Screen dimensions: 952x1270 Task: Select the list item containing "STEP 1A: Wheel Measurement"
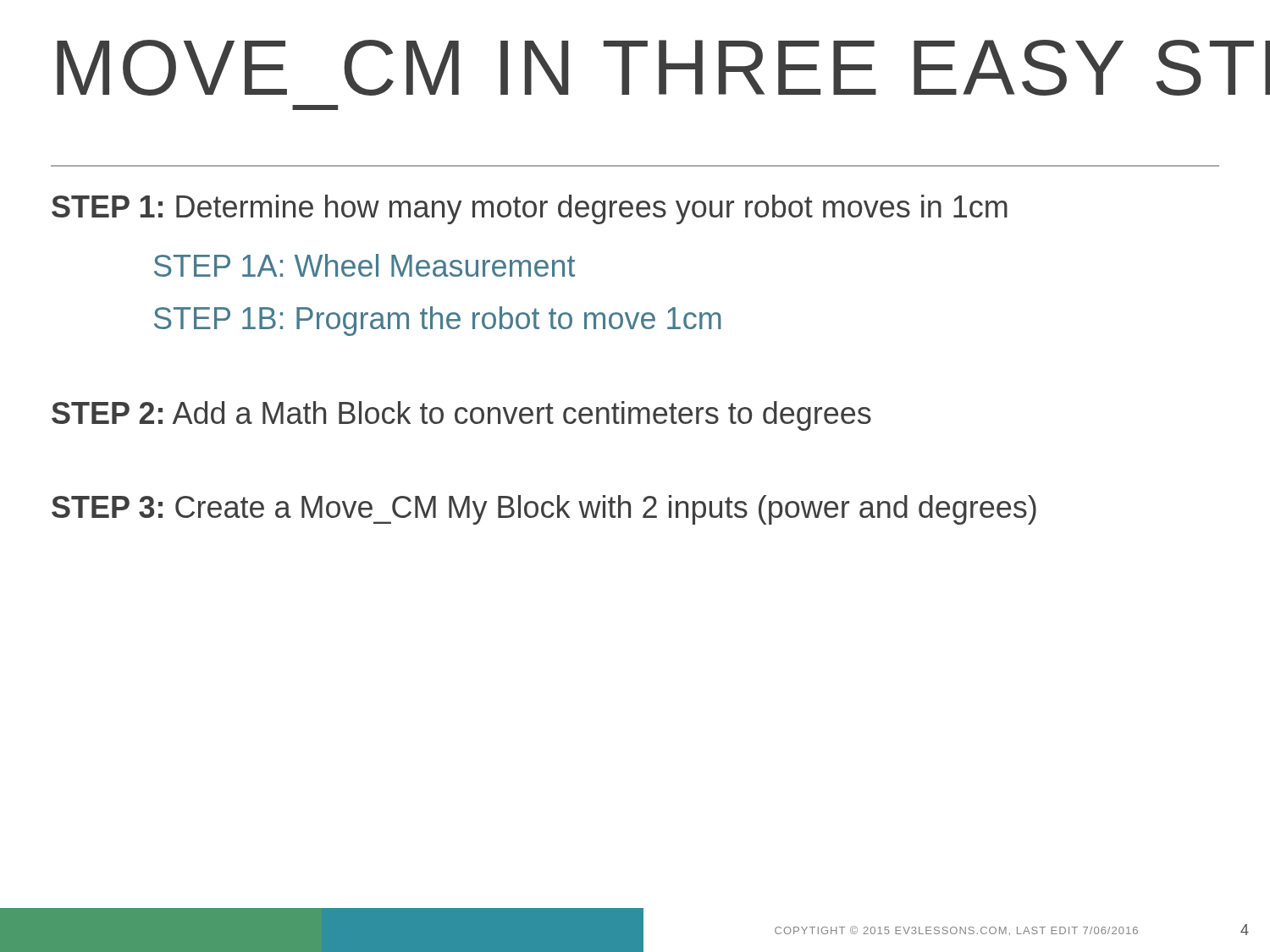(x=364, y=266)
